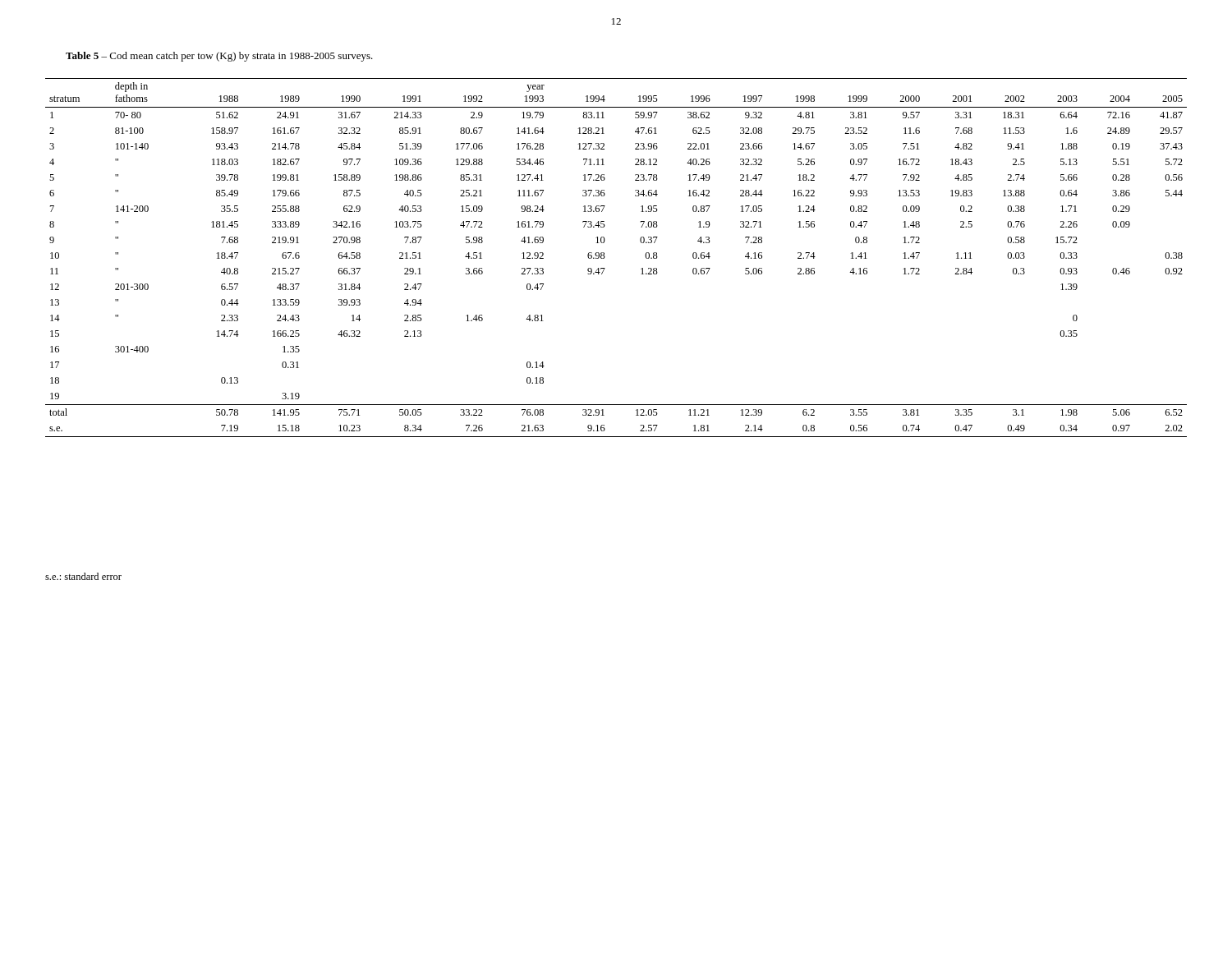Select the footnote
The image size is (1232, 953).
[x=83, y=577]
